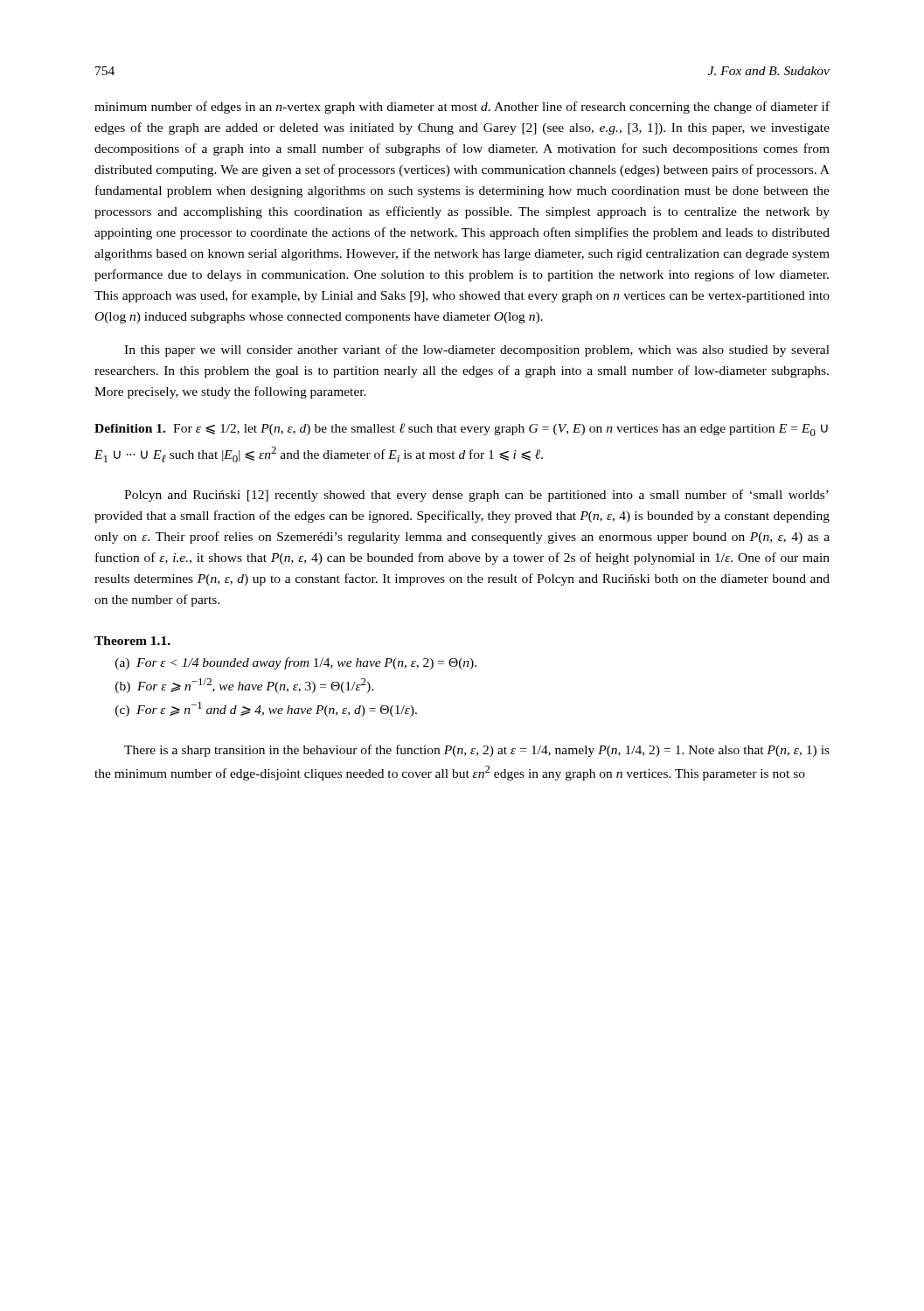The width and height of the screenshot is (924, 1311).
Task: Locate the text block with the text "Definition 1. For ε ⩽"
Action: 462,443
